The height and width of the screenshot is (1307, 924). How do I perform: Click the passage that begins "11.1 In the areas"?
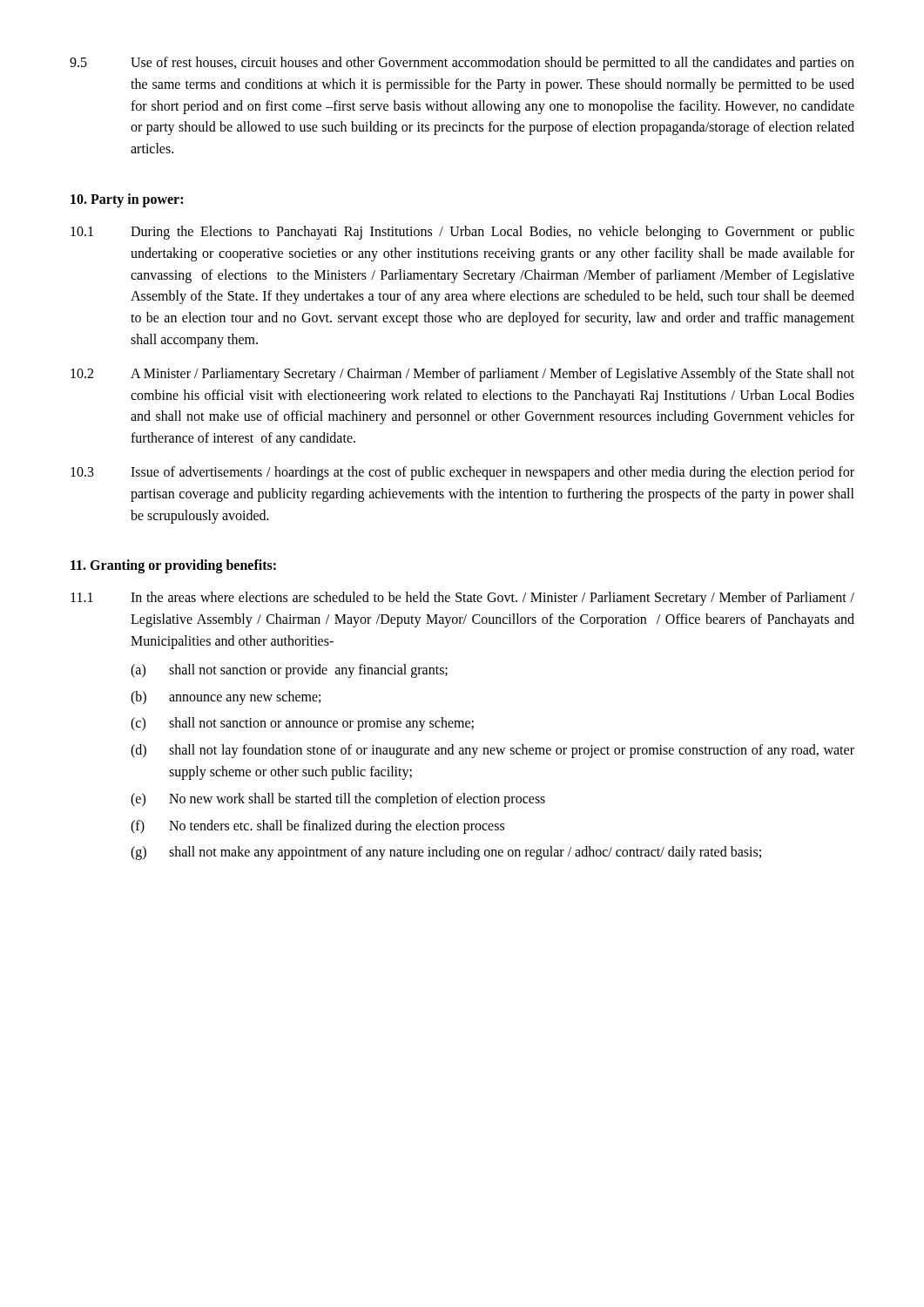coord(462,728)
